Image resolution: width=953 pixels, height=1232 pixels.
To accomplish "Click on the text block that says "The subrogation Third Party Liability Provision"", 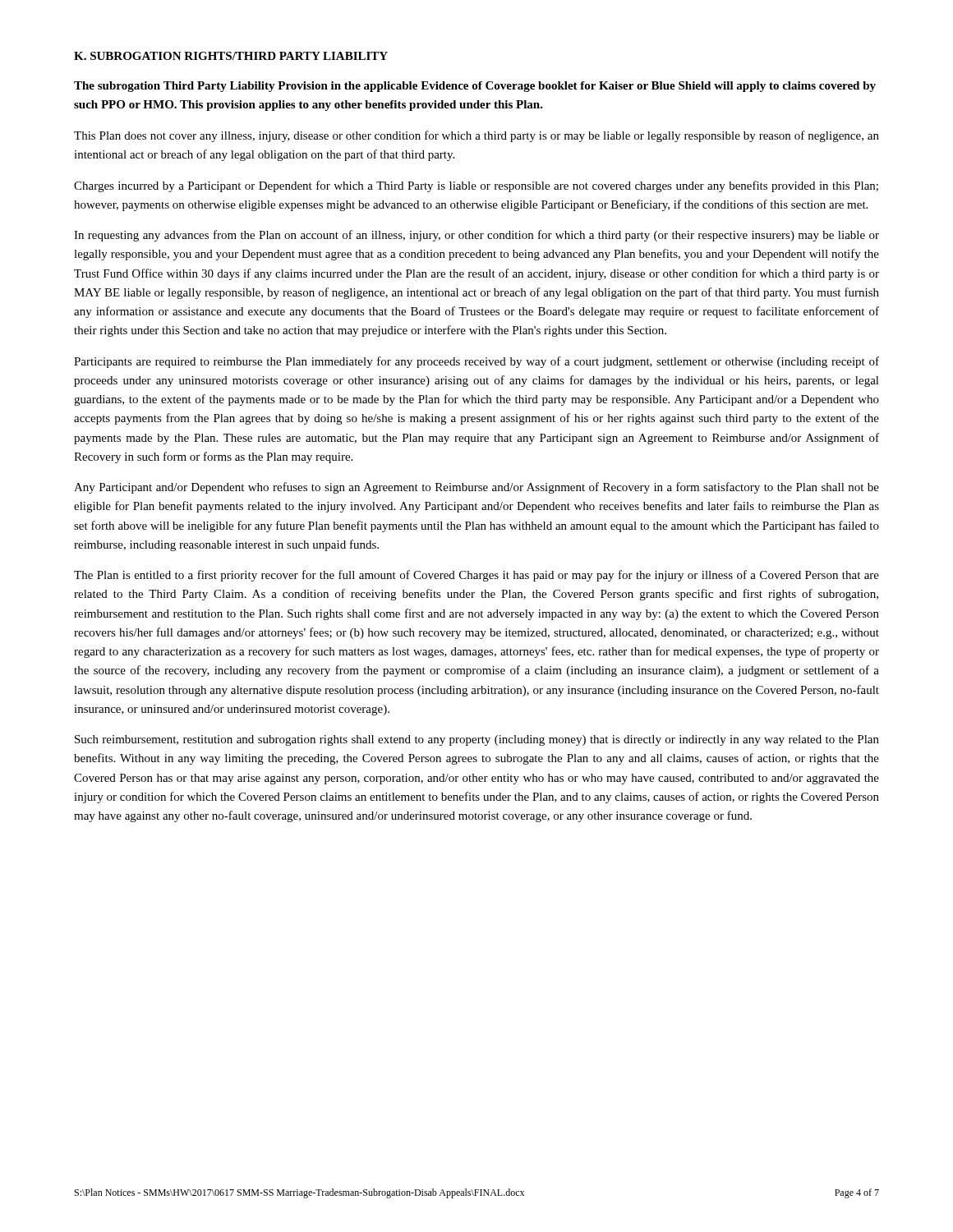I will pos(475,95).
